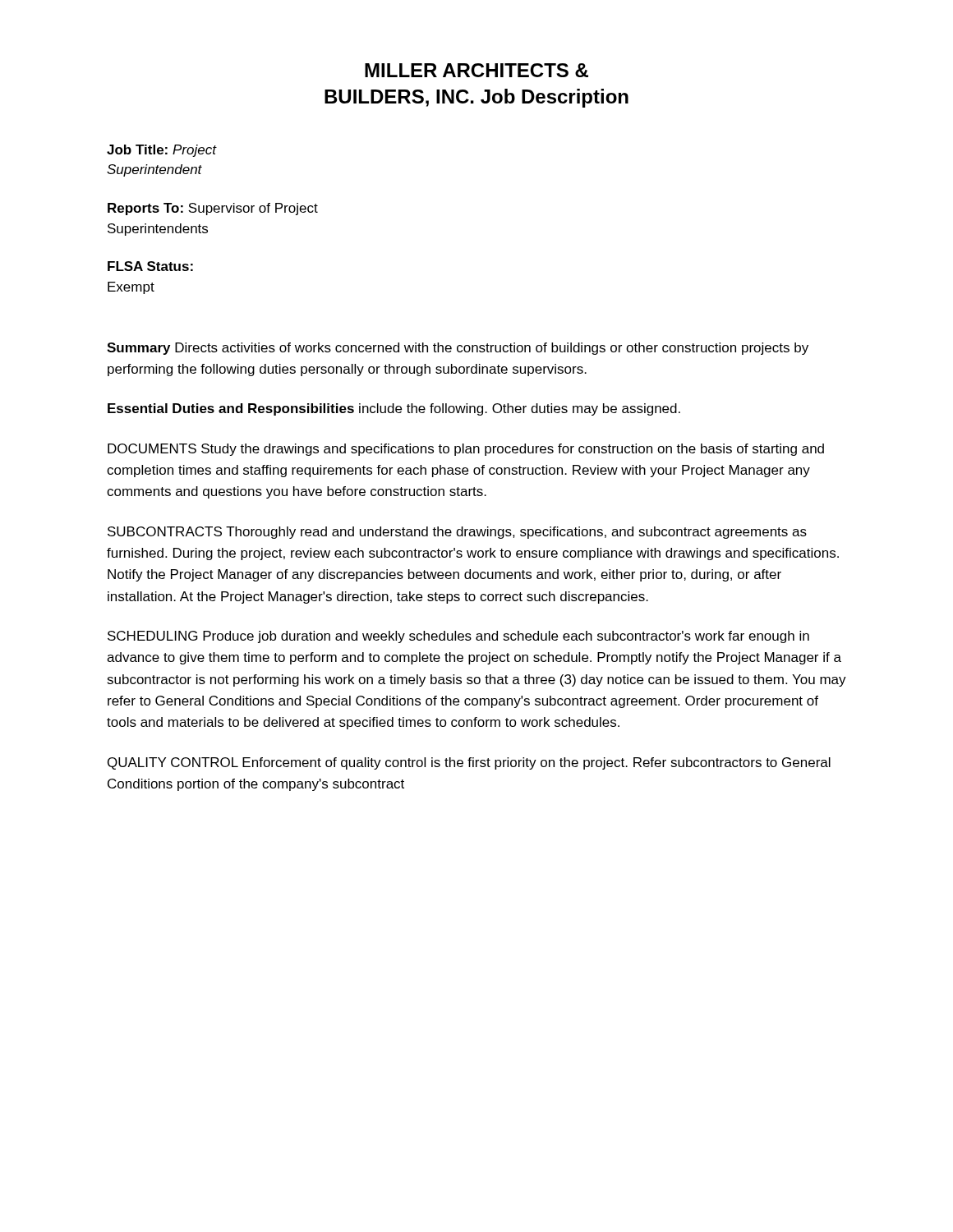The width and height of the screenshot is (953, 1232).
Task: Where is the passage that starts "SCHEDULING Produce job duration and weekly schedules and"?
Action: (x=476, y=679)
